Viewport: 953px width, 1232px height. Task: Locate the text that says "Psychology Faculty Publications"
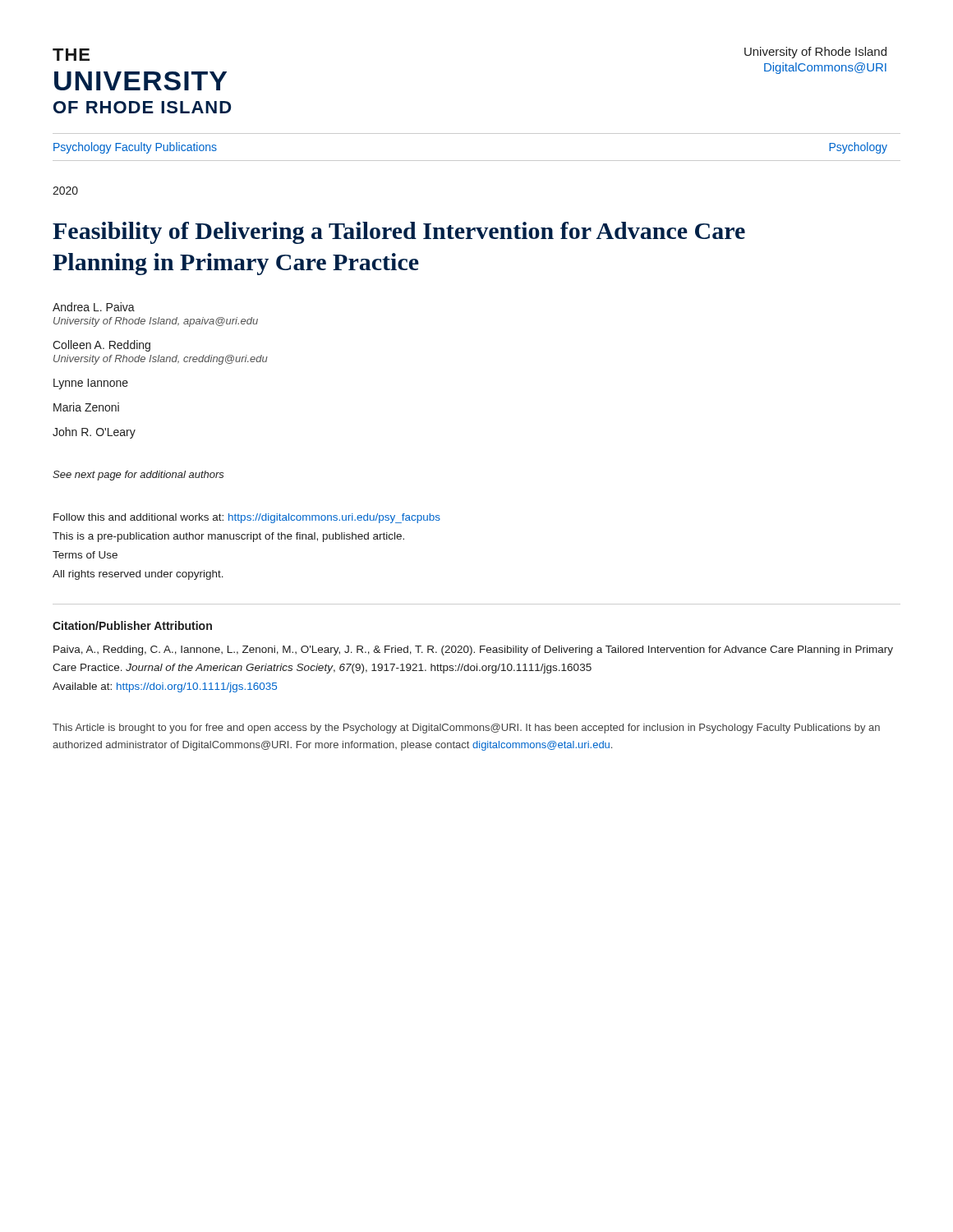(135, 147)
